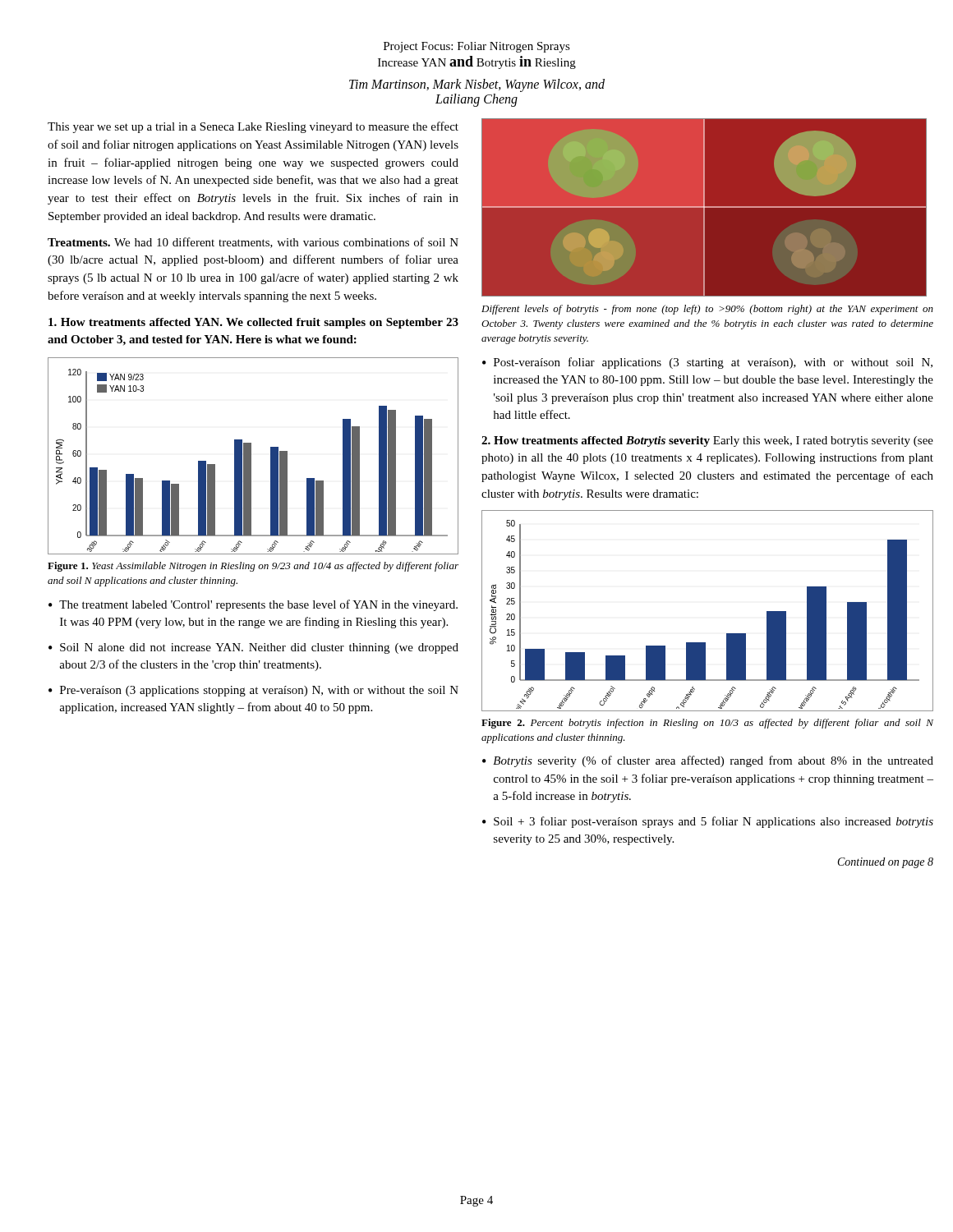Locate the passage starting "Tim Martinson, Mark Nisbet, Wayne Wilcox, andLailiang"

click(476, 92)
